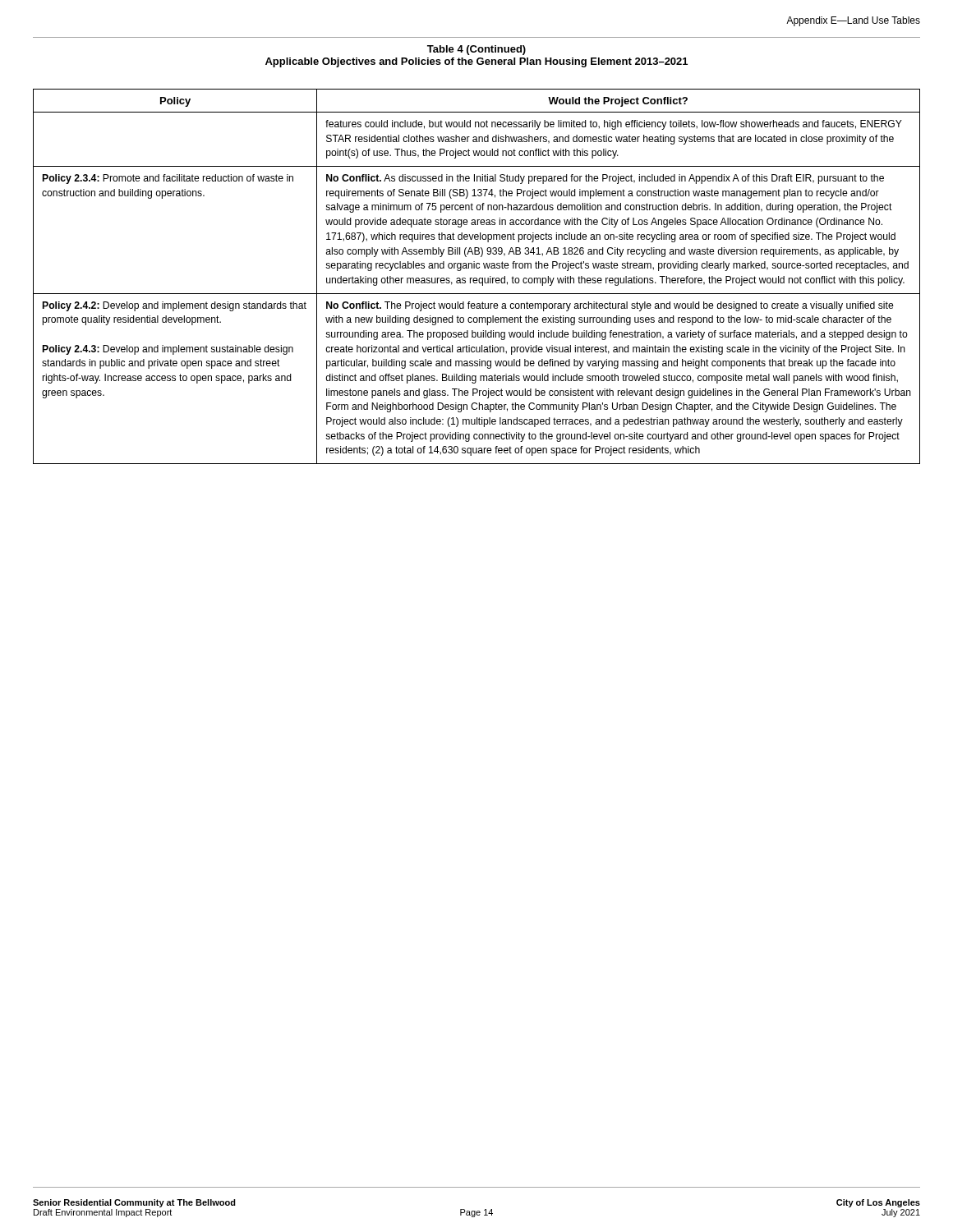Click the title that begins "Table 4 (Continued) Applicable Objectives"
This screenshot has height=1232, width=953.
click(x=476, y=55)
